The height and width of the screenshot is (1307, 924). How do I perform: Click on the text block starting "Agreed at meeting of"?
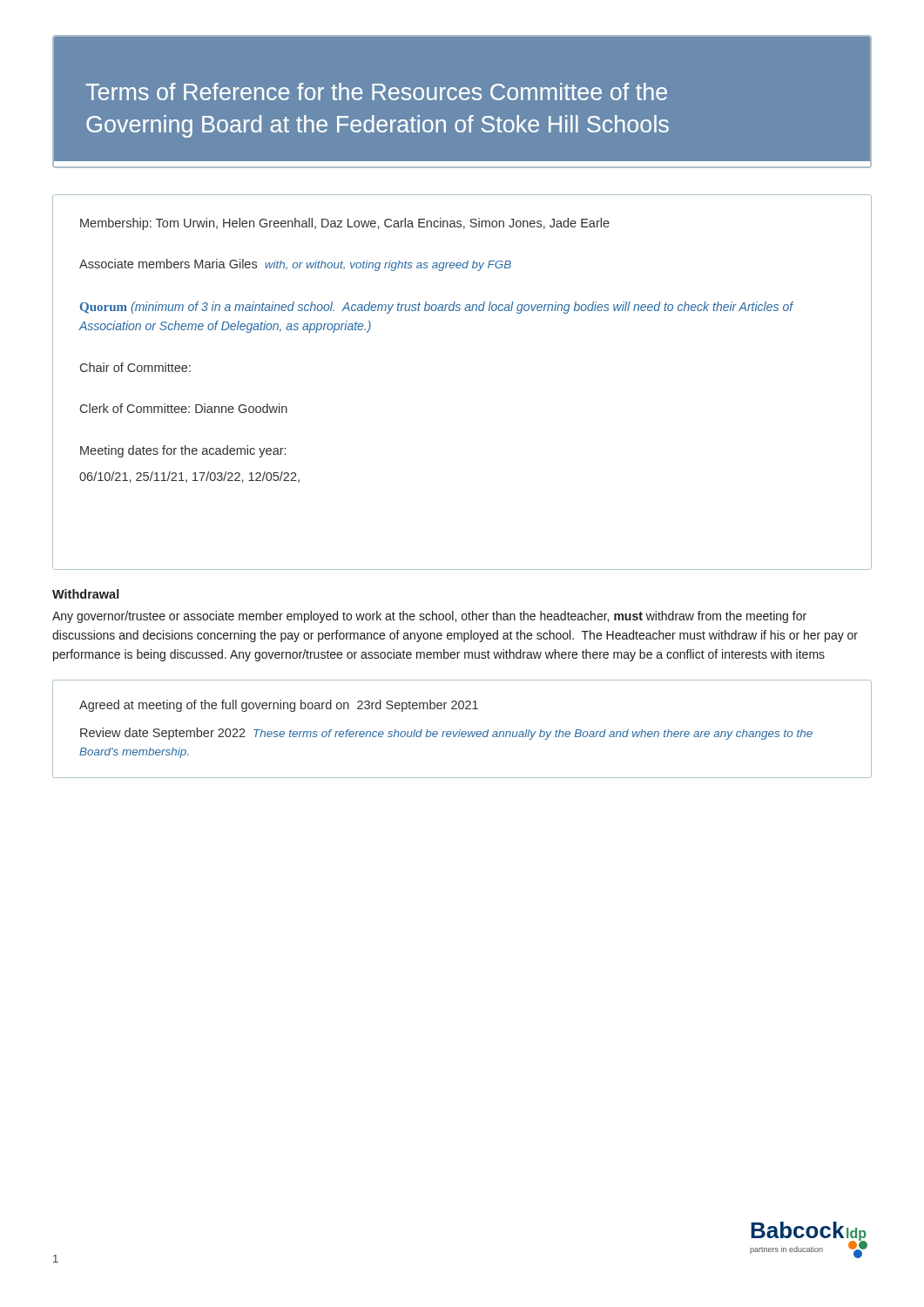279,705
